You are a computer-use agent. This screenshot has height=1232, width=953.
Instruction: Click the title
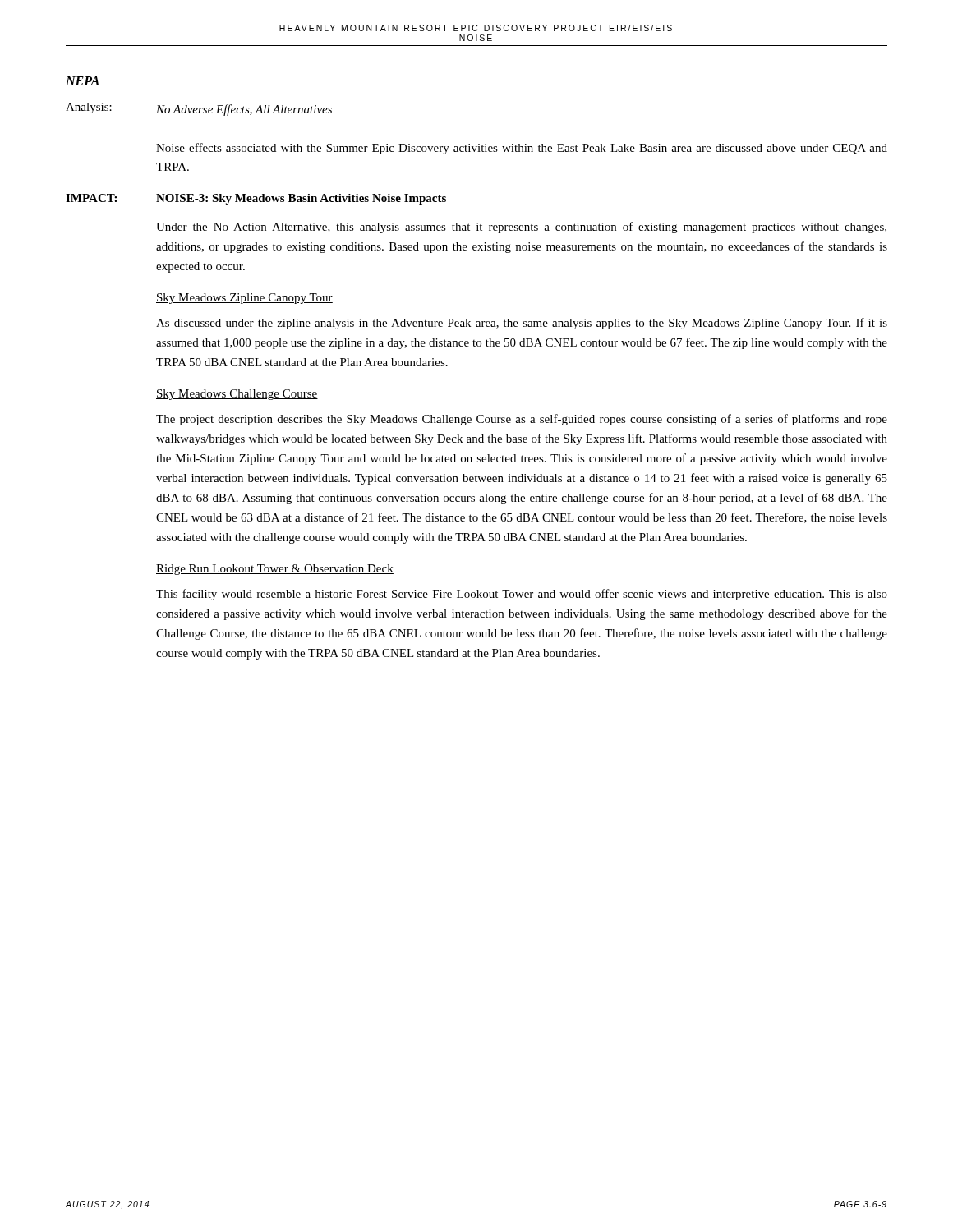click(83, 81)
